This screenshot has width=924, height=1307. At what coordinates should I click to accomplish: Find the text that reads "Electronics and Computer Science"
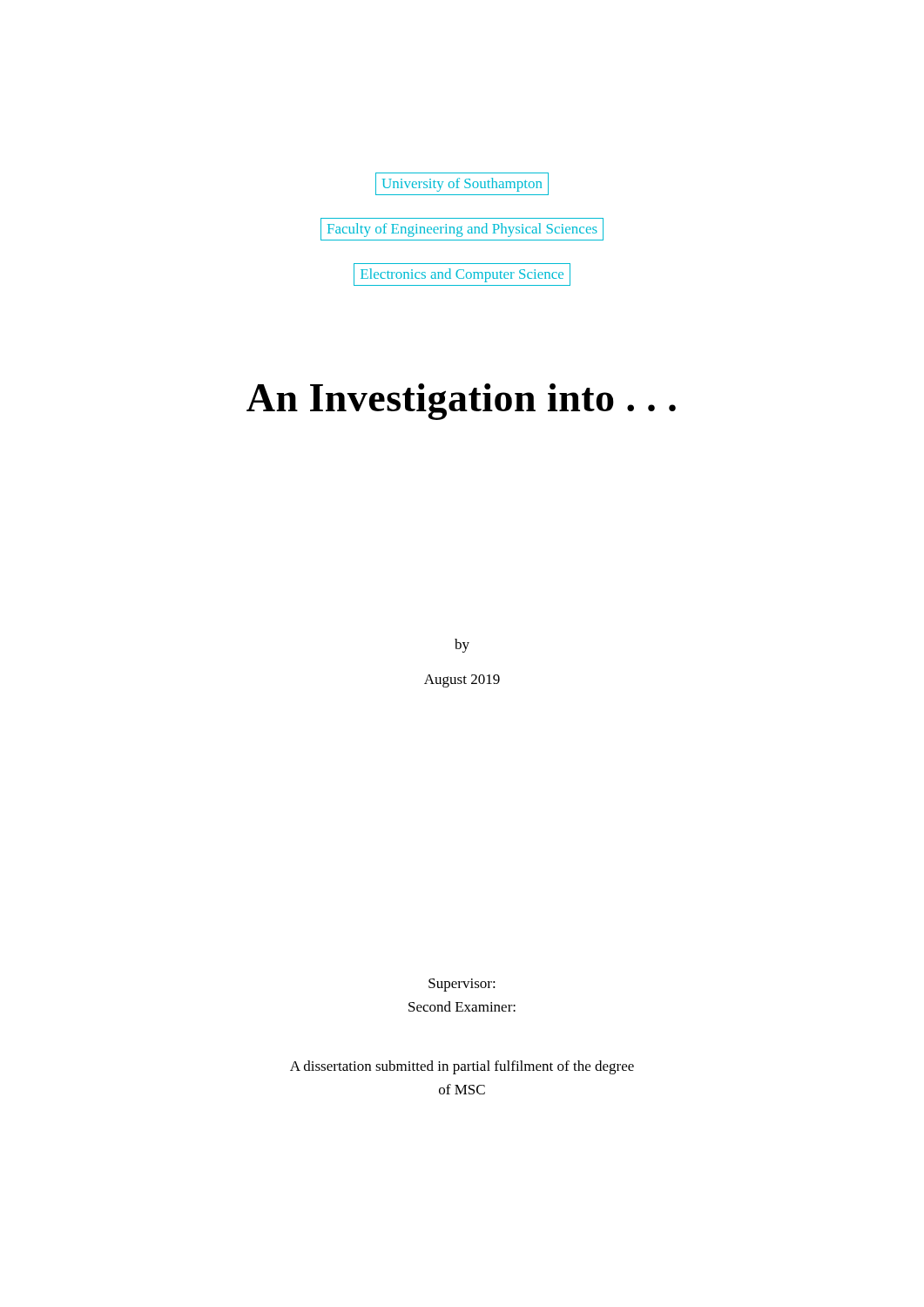[462, 274]
